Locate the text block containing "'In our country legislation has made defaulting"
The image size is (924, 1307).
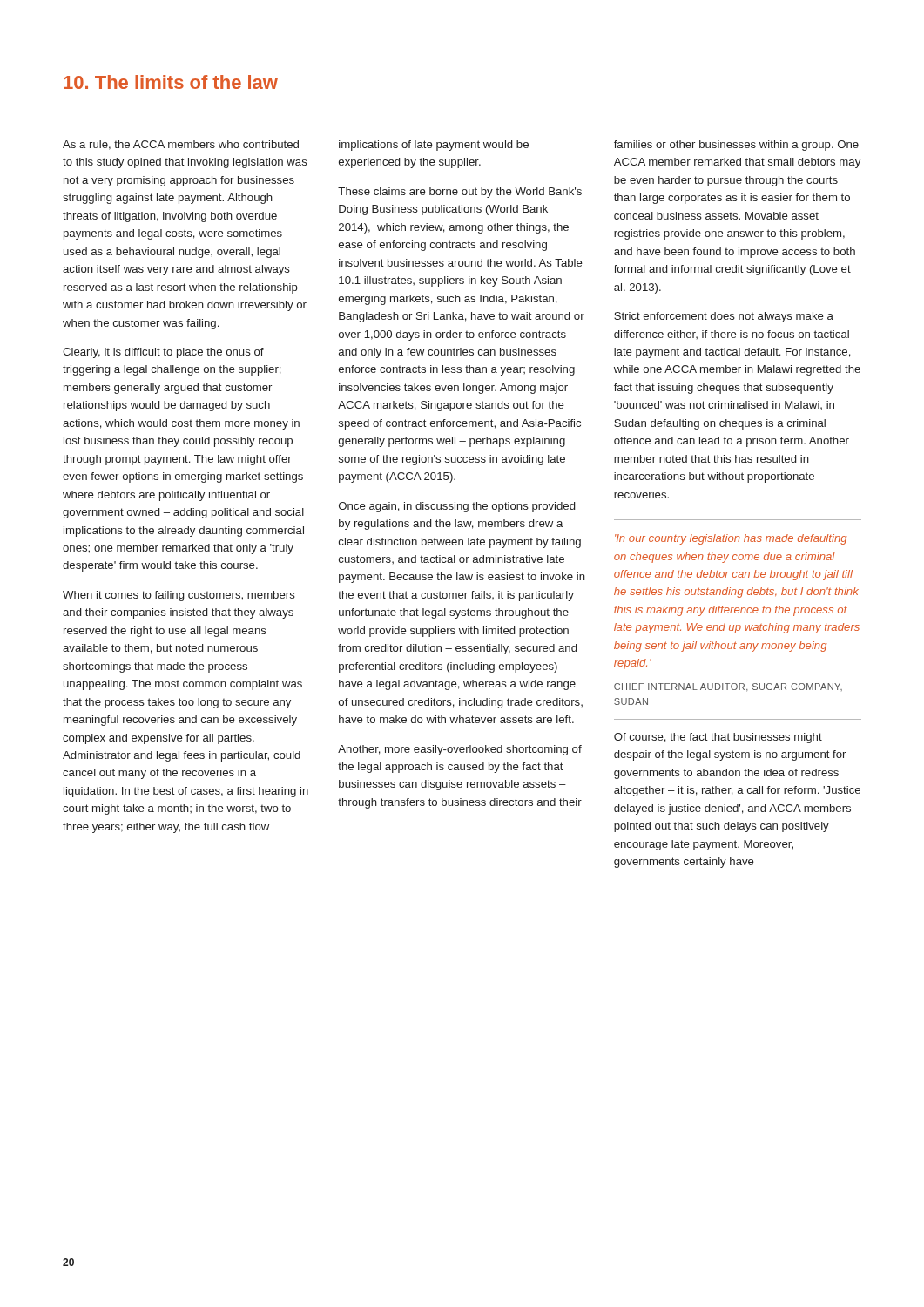[x=737, y=619]
